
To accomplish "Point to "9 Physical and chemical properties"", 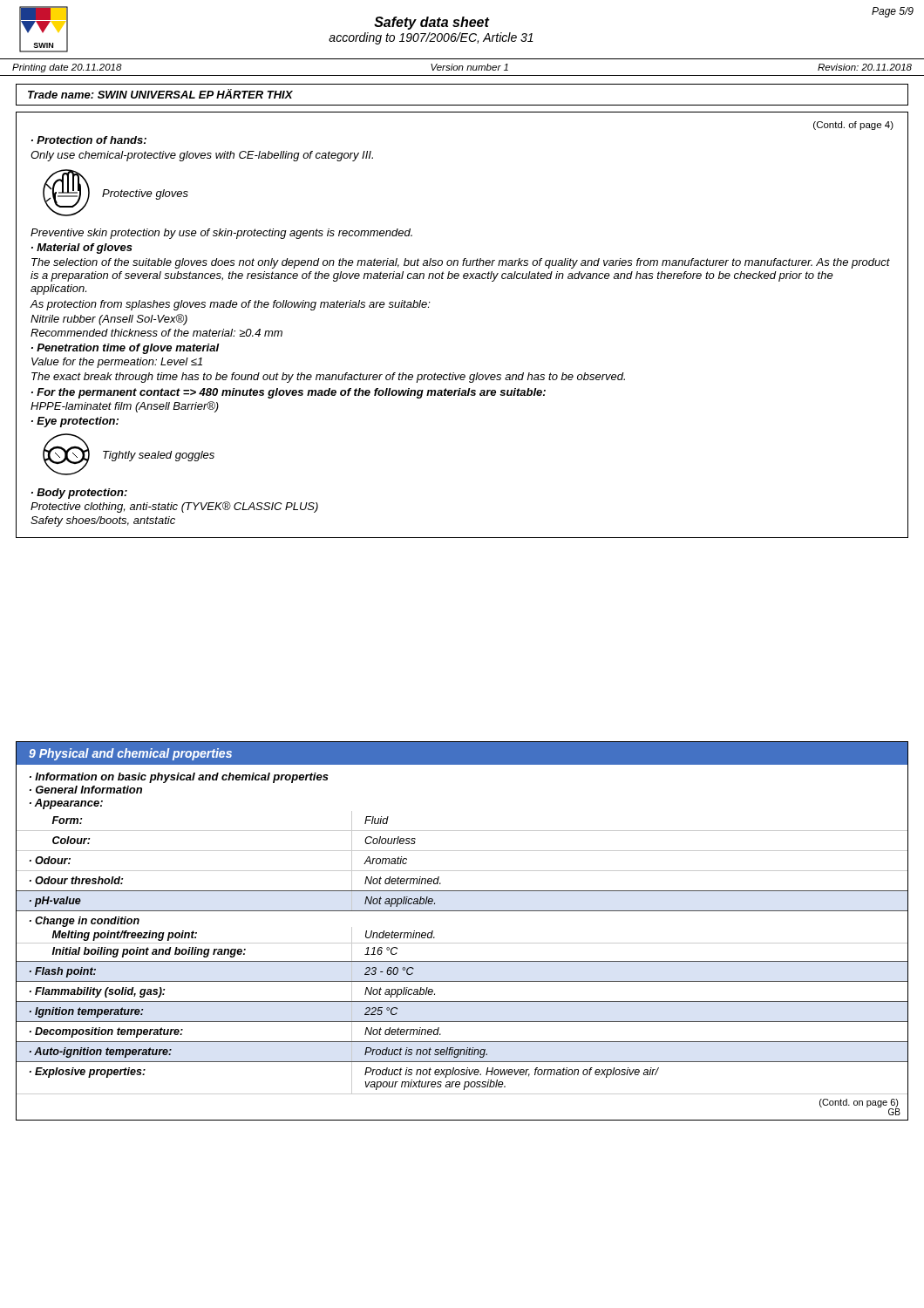I will point(131,753).
